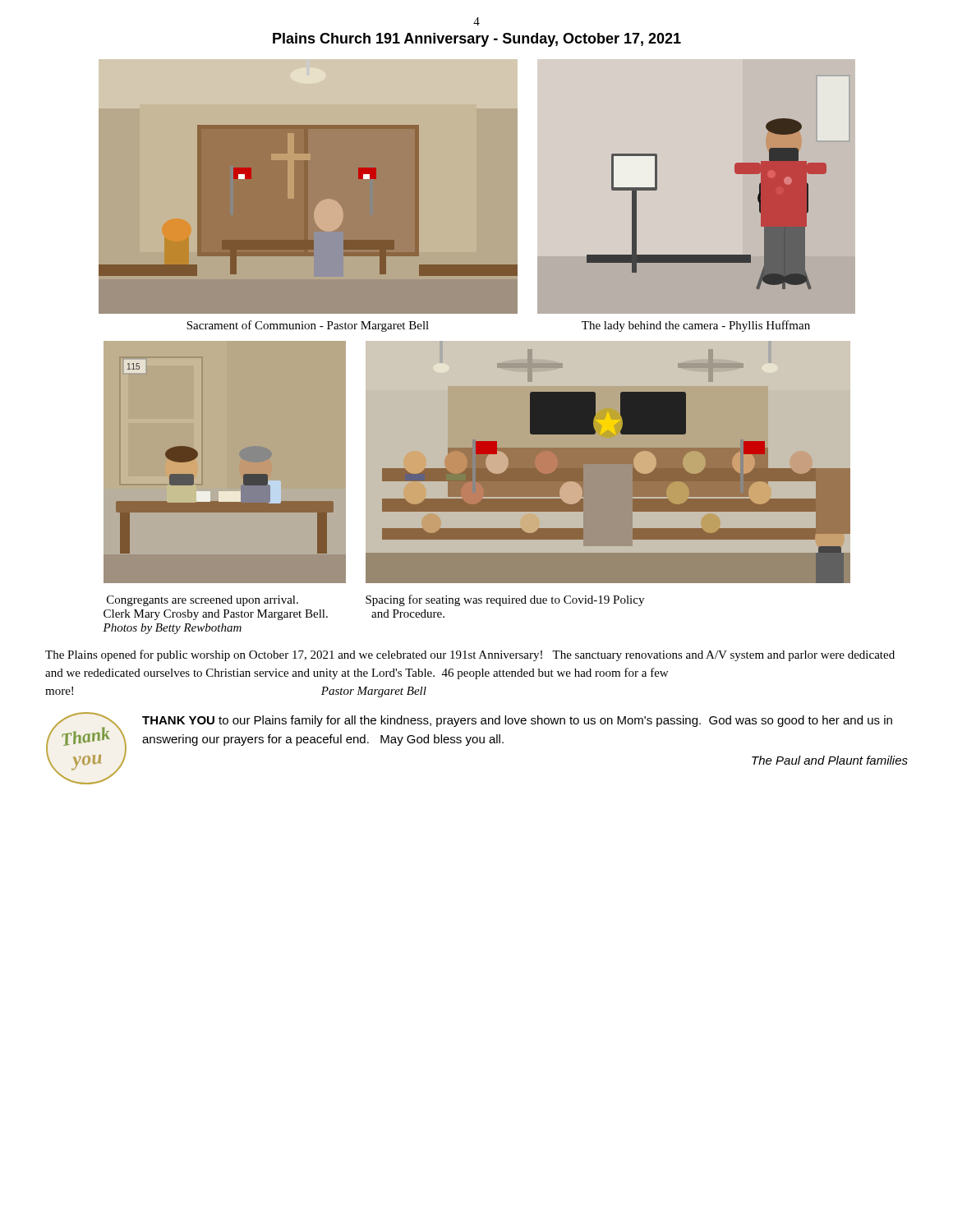
Task: Navigate to the block starting "The Plains opened for public worship on October"
Action: tap(470, 672)
